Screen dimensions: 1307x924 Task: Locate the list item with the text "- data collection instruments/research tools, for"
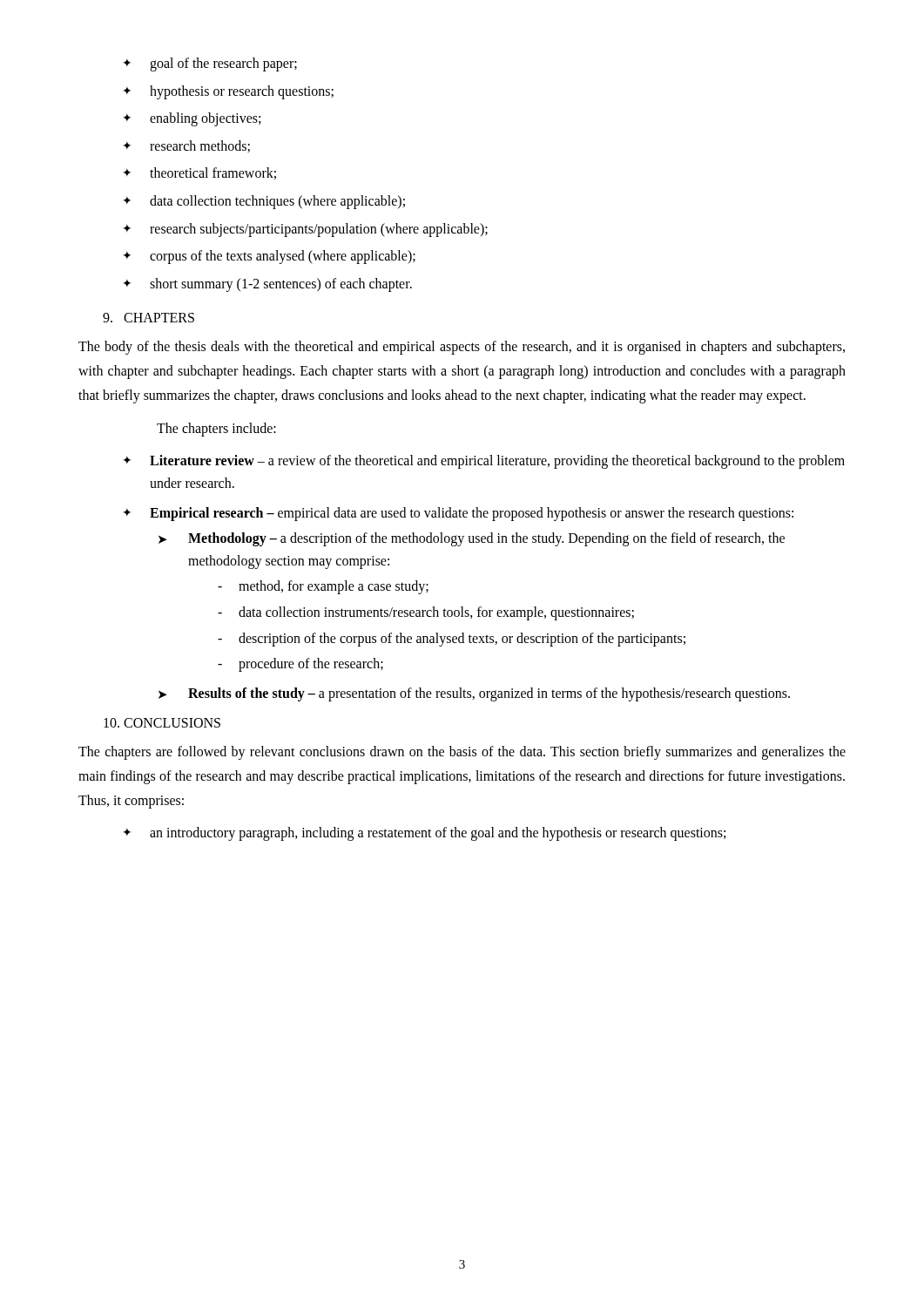pos(532,612)
